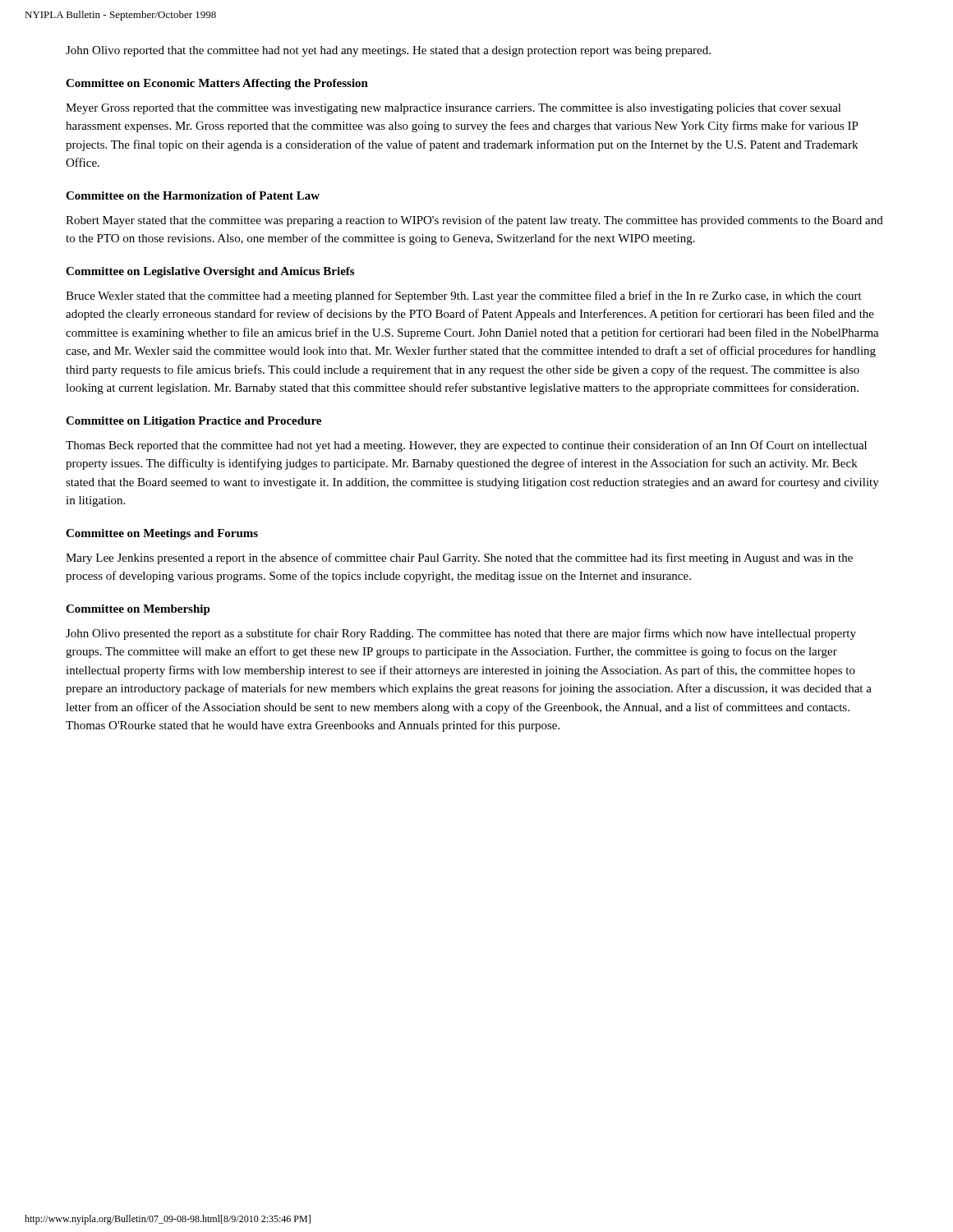Screen dimensions: 1232x953
Task: Click on the element starting "John Olivo reported that the committee had not"
Action: (389, 50)
